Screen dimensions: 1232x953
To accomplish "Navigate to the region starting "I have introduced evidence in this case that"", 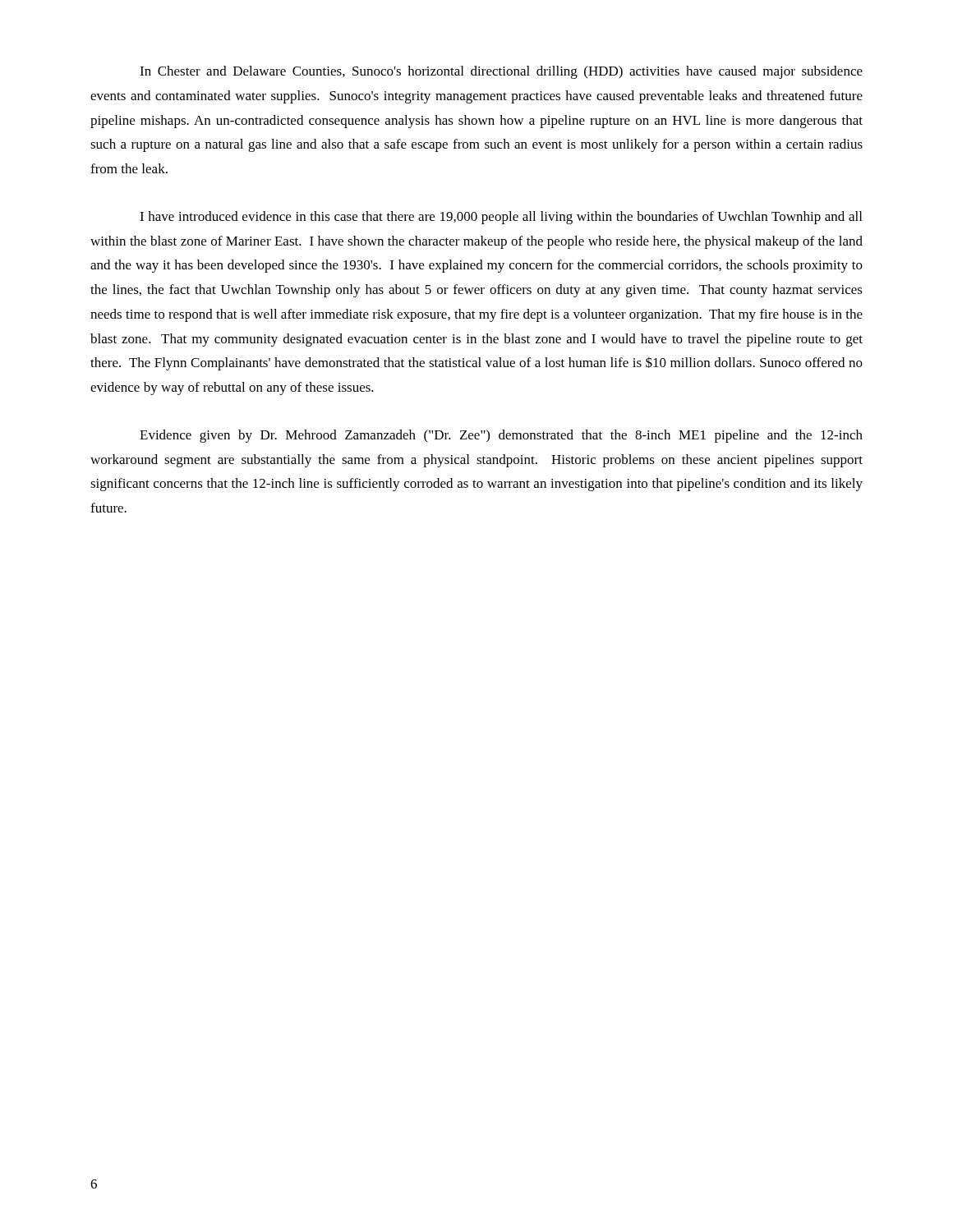I will tap(476, 302).
